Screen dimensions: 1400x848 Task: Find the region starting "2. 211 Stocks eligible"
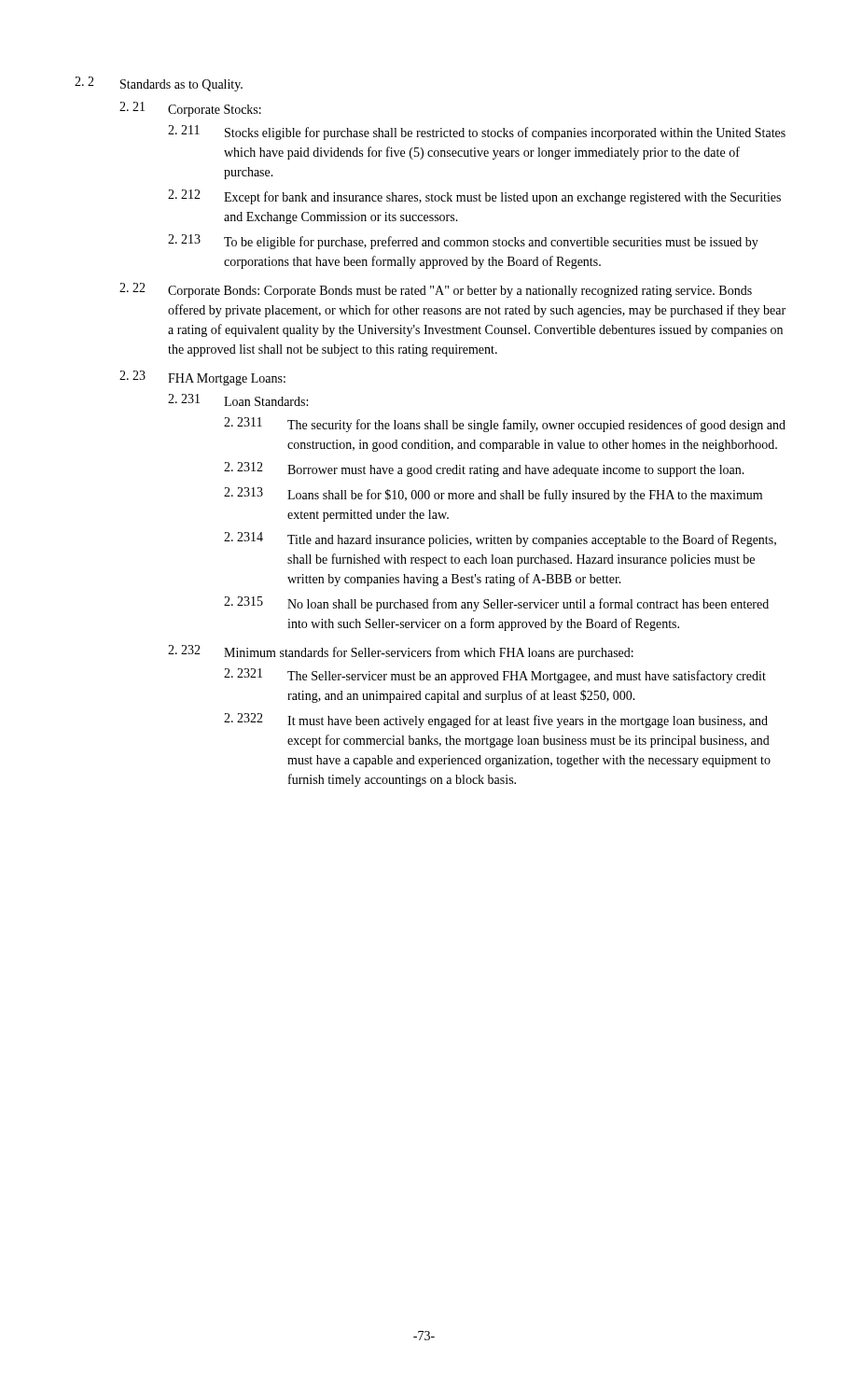coord(480,153)
